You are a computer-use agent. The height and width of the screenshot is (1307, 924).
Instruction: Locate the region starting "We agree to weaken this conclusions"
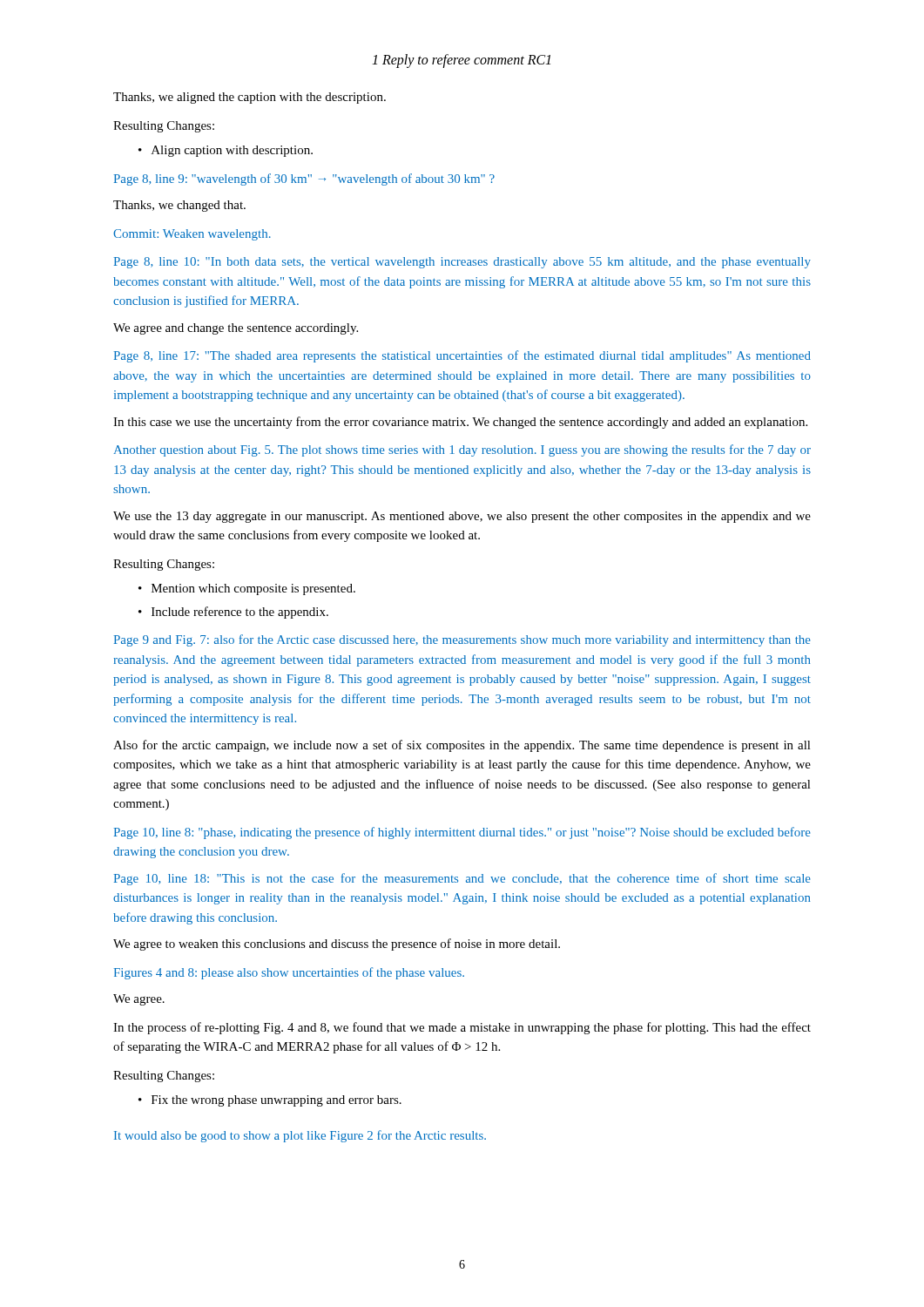coord(337,944)
